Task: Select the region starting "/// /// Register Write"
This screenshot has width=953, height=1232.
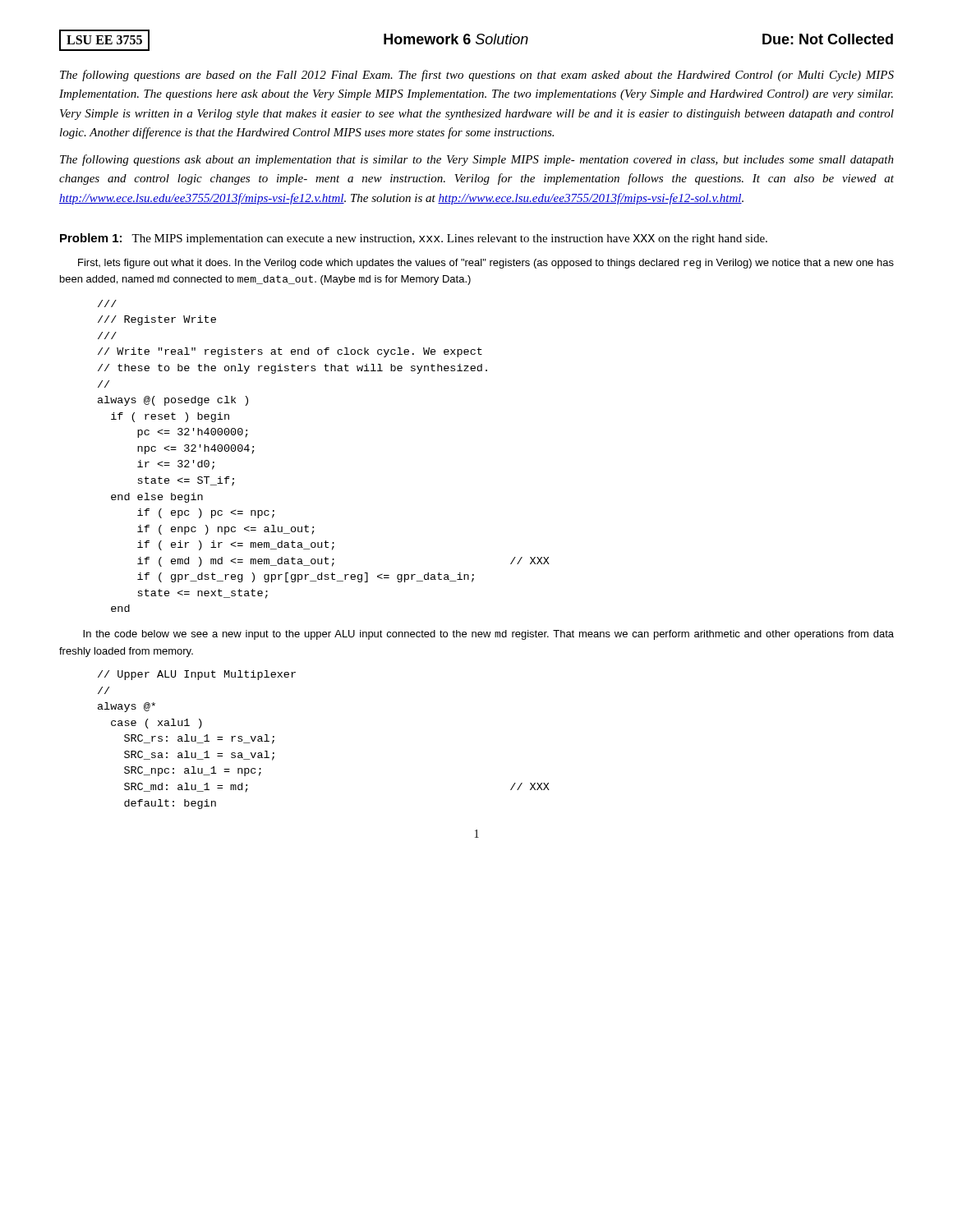Action: (107, 303)
